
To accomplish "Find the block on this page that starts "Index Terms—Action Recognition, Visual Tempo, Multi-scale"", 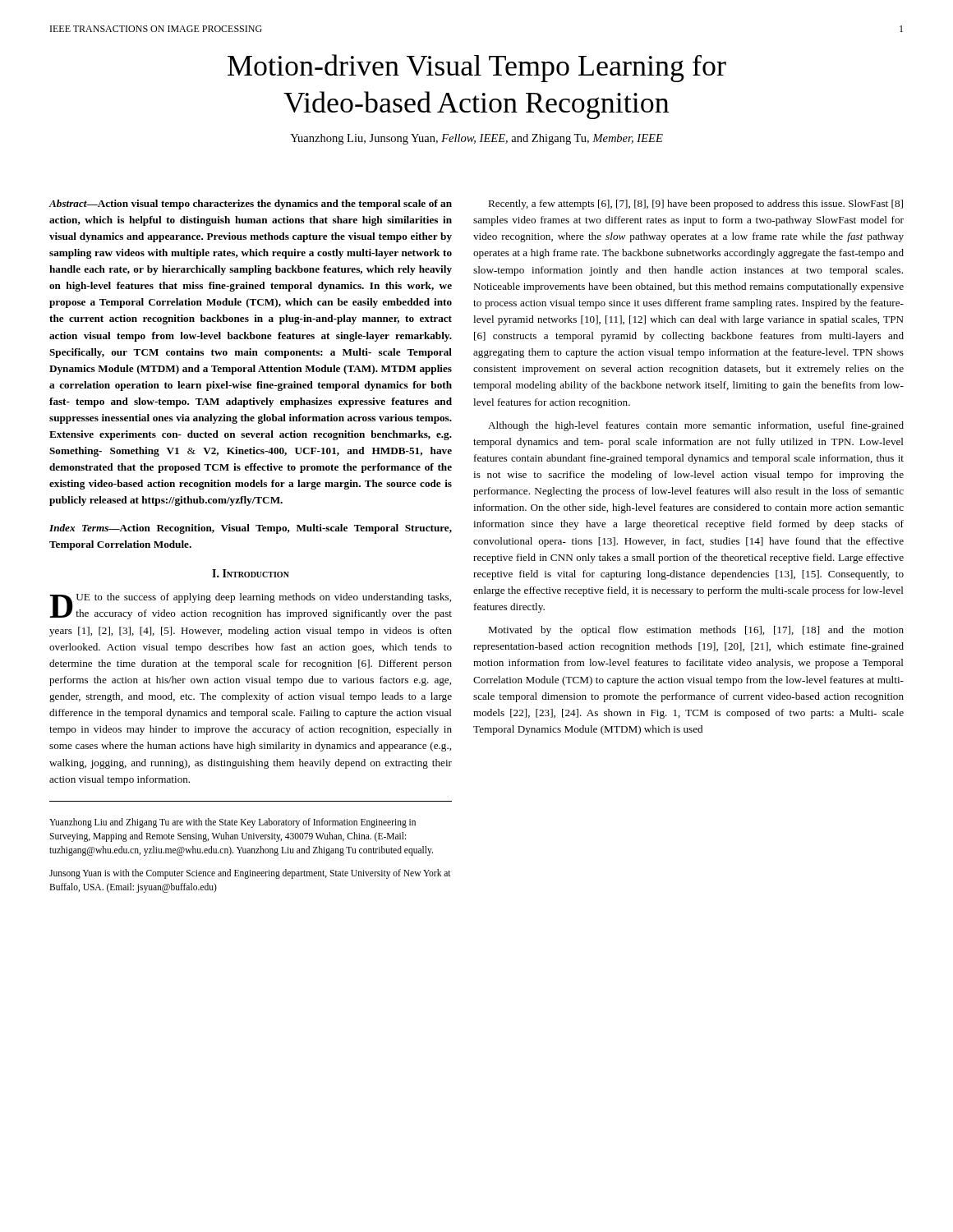I will tap(251, 537).
